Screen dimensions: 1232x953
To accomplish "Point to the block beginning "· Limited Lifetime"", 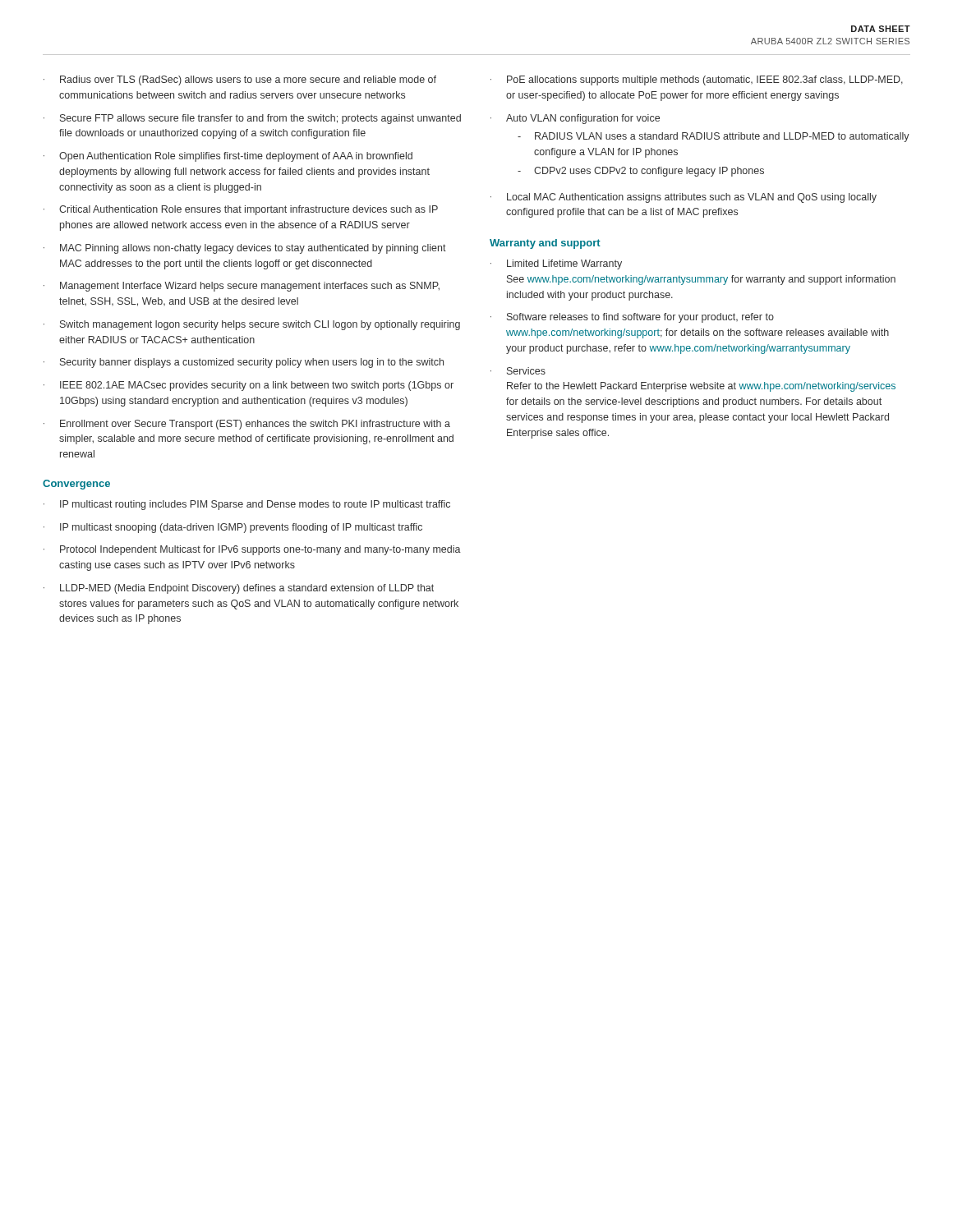I will pos(700,279).
